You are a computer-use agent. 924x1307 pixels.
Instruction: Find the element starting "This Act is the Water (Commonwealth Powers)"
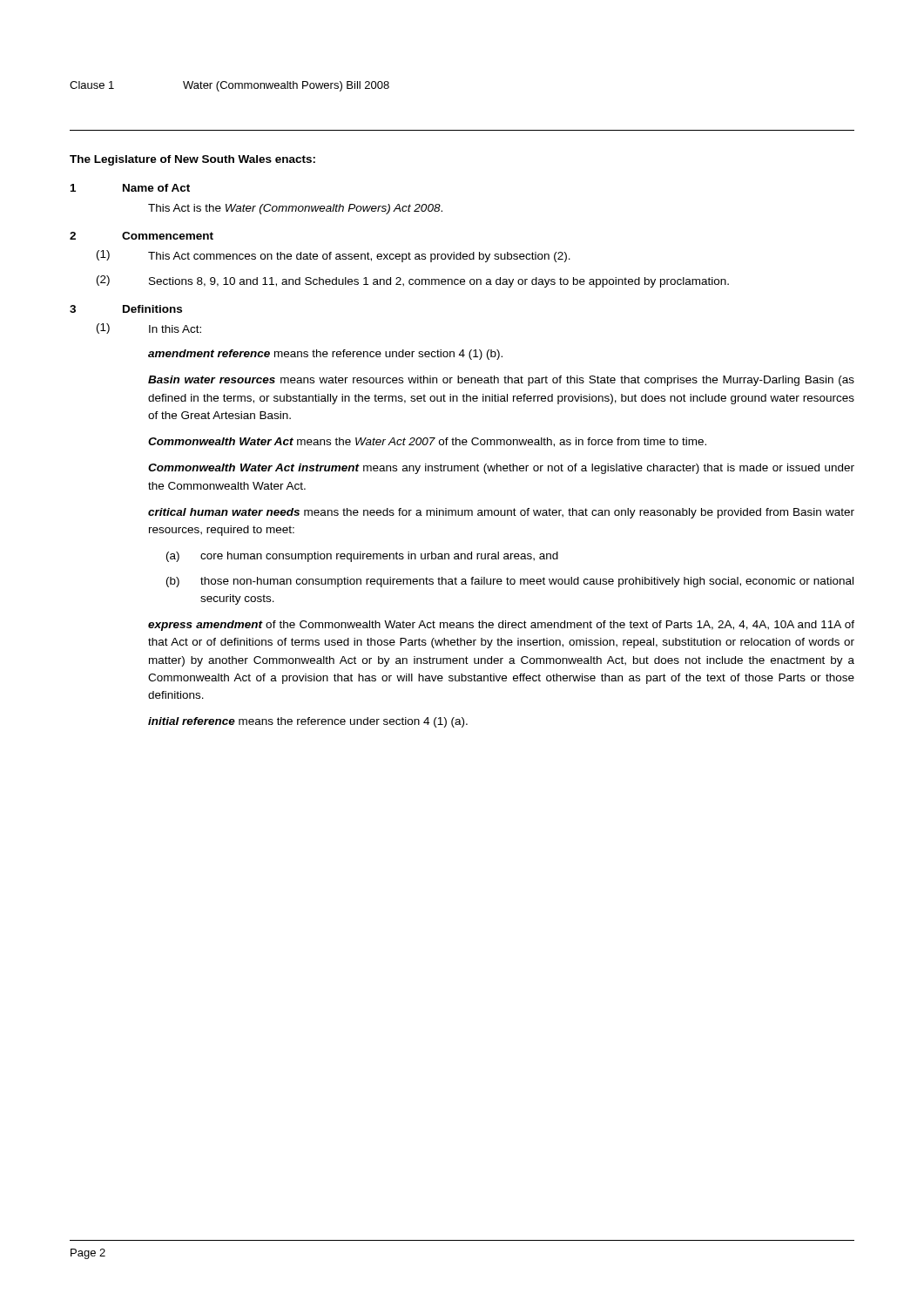[296, 208]
